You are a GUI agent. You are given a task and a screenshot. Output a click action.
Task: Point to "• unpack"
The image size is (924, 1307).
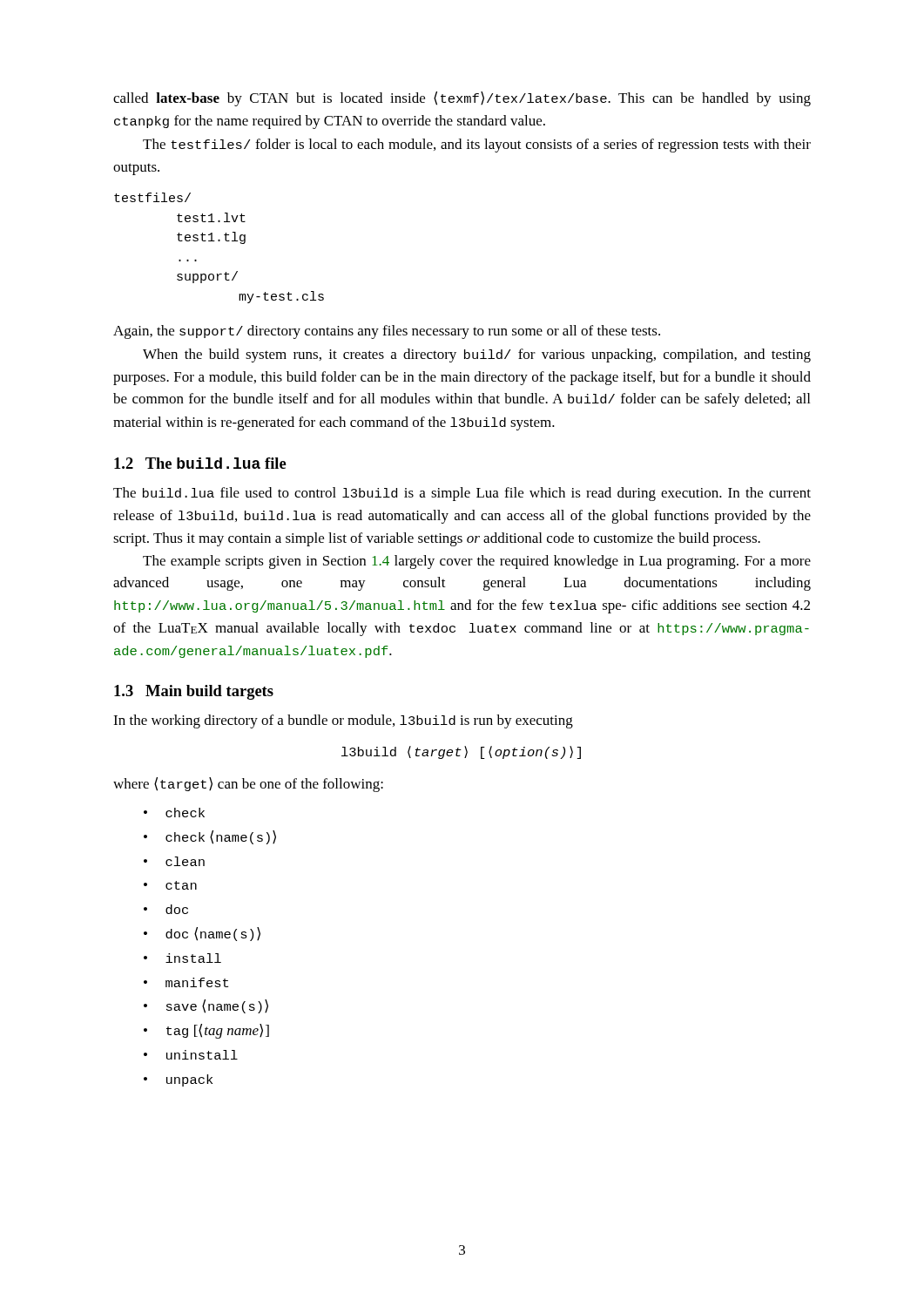pos(178,1080)
